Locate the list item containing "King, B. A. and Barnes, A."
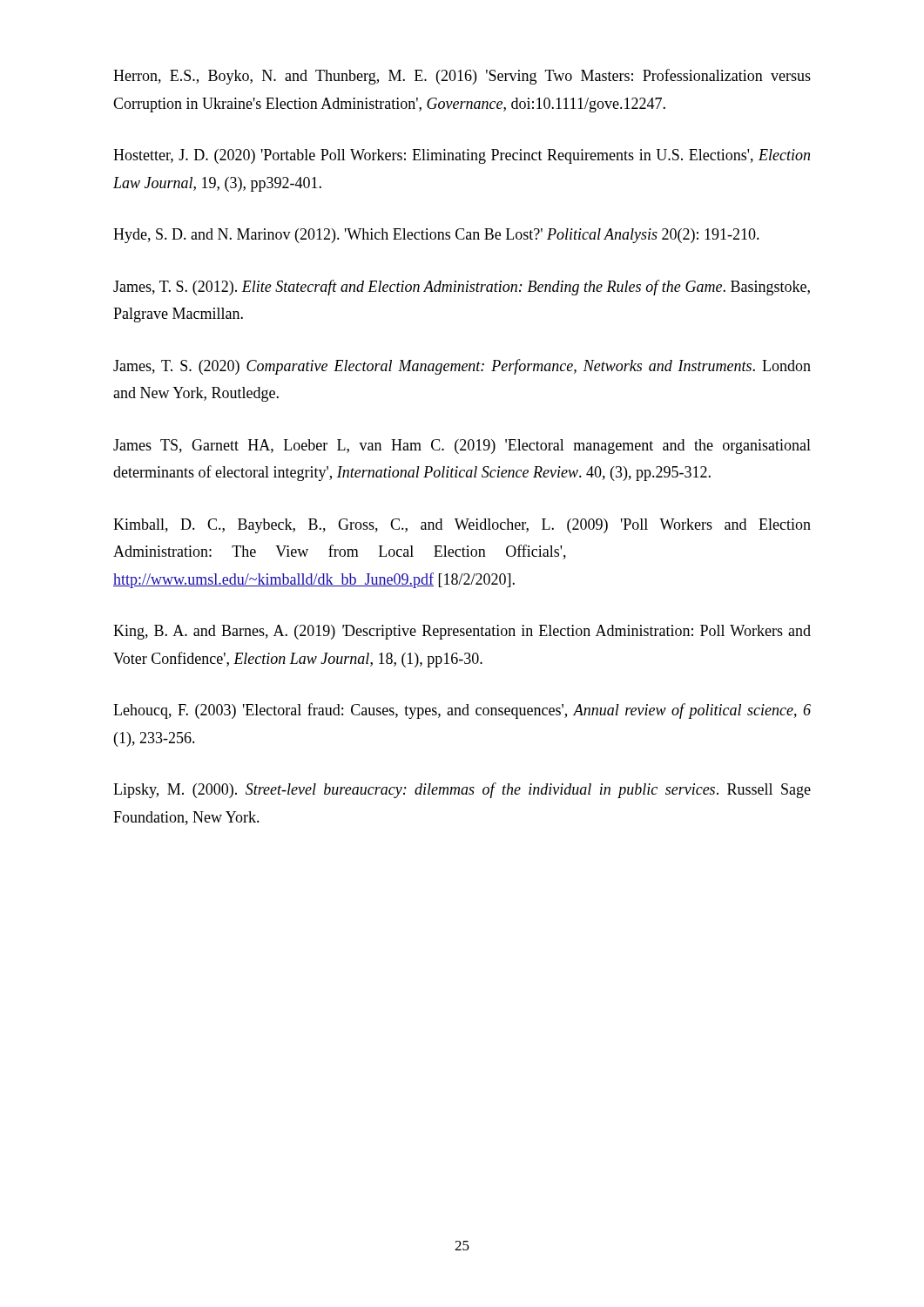This screenshot has width=924, height=1307. pos(462,645)
